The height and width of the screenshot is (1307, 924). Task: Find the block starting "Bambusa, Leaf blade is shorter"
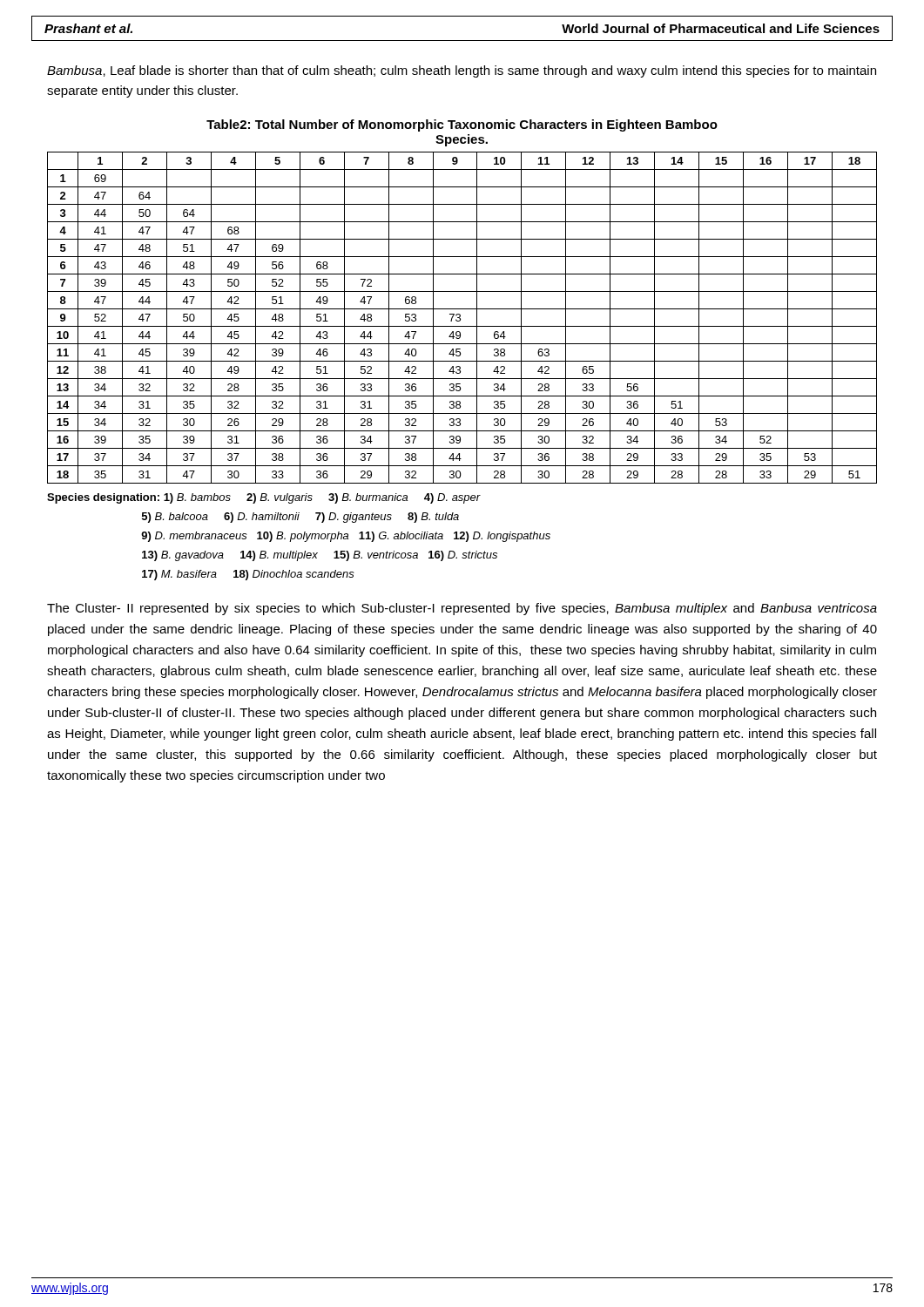(462, 80)
